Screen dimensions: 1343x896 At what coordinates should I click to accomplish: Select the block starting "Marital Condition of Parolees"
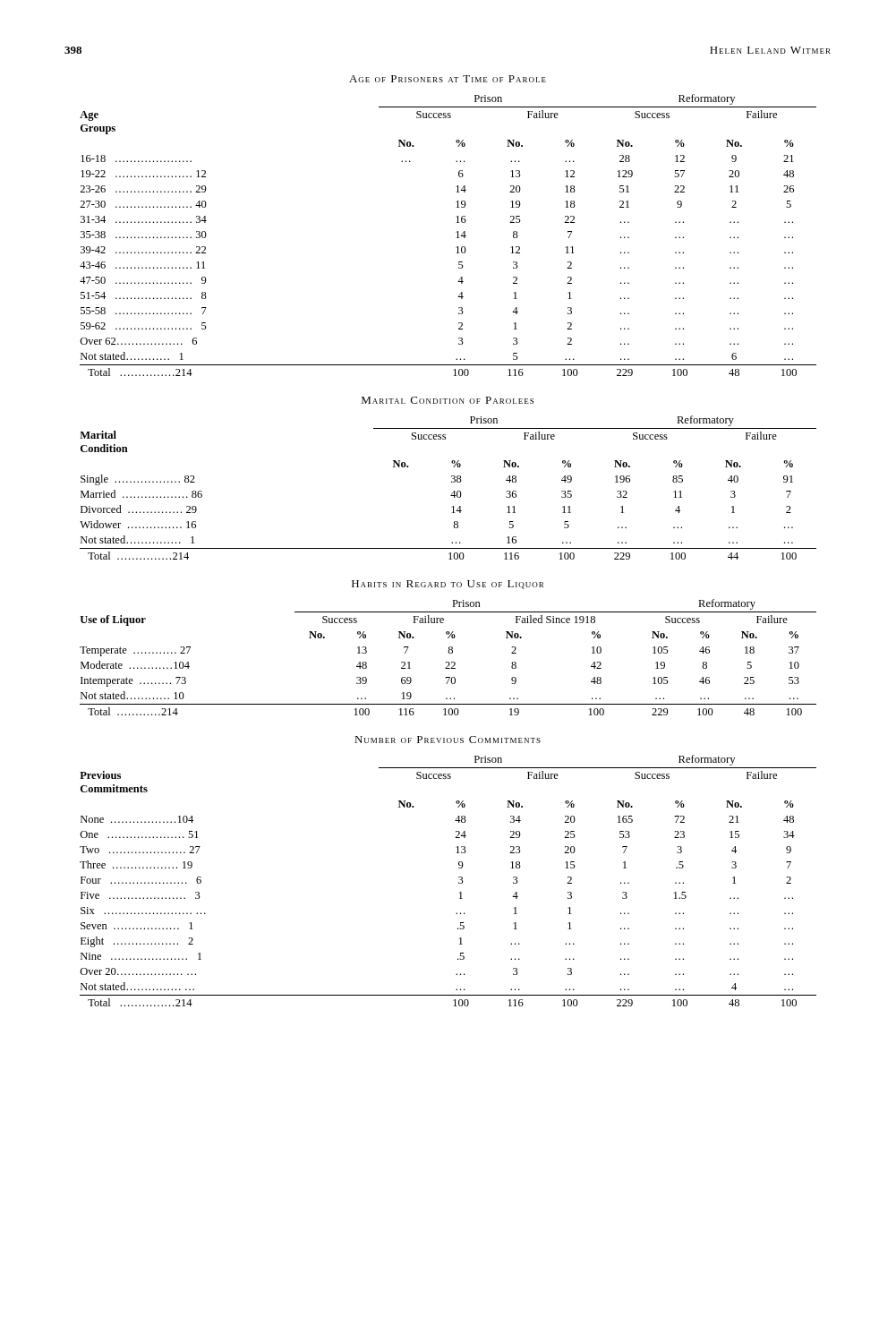pos(448,399)
